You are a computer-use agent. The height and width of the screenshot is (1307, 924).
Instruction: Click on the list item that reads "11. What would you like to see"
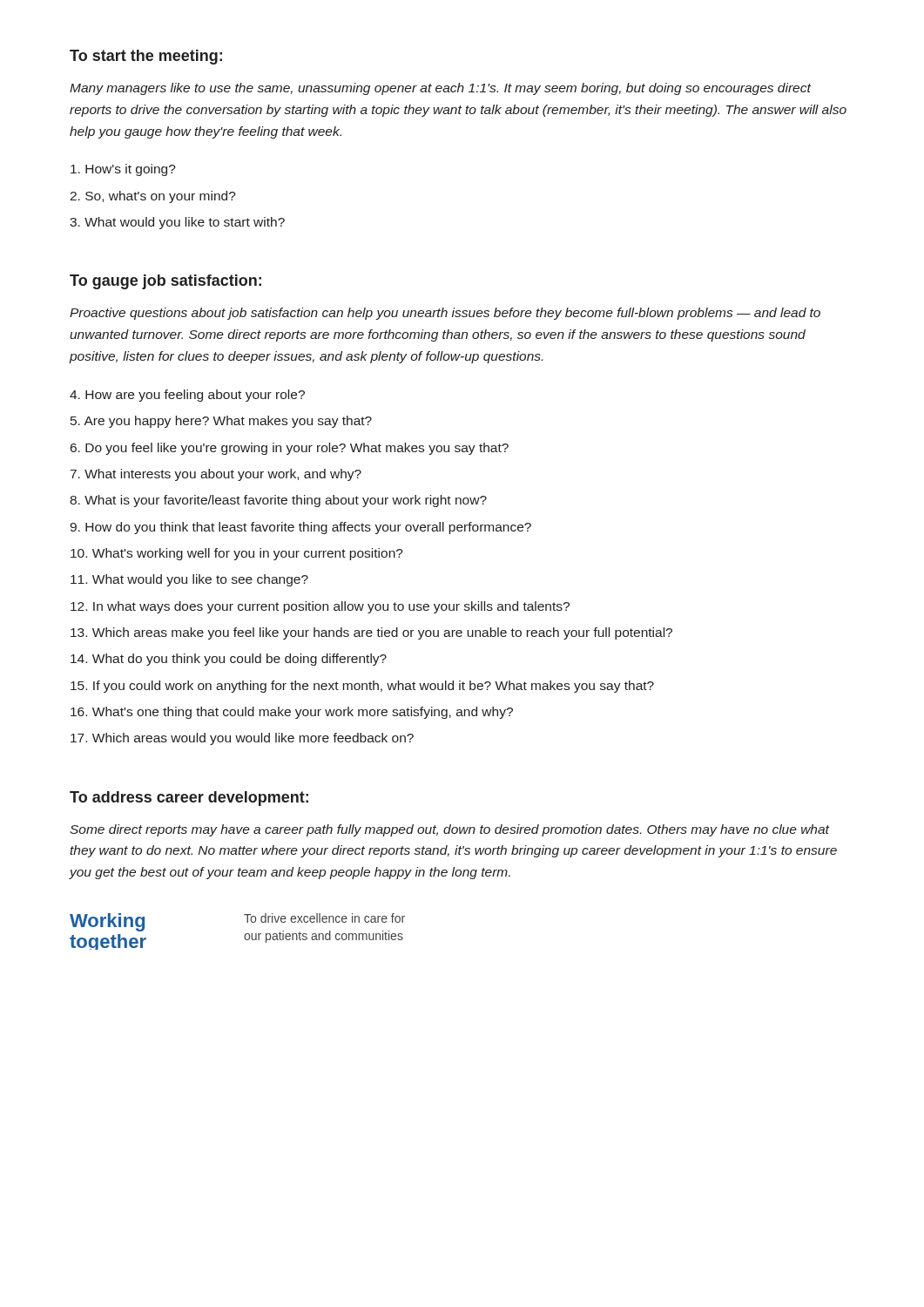(189, 579)
